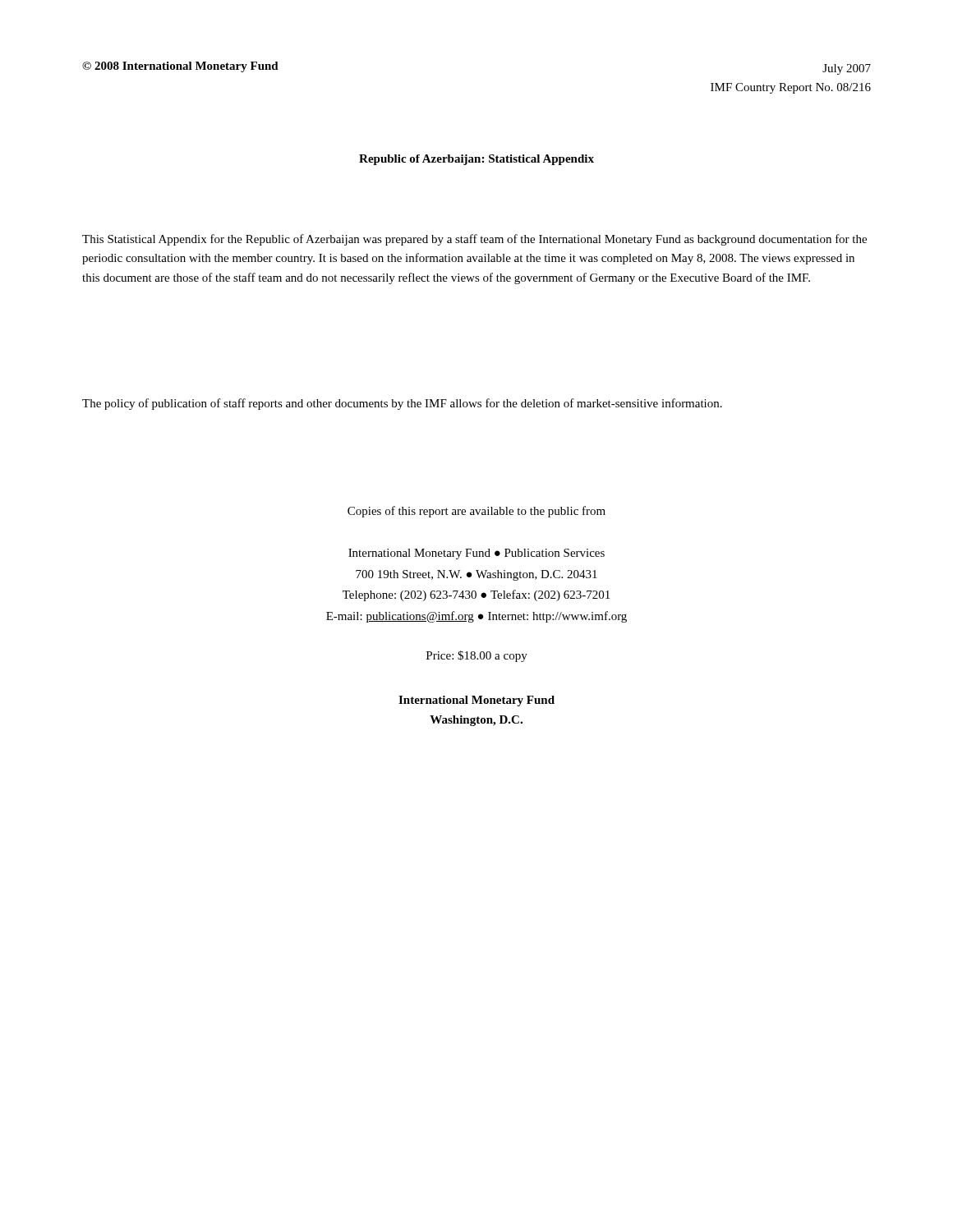Locate the text starting "International Monetary Fund Washington, D.C."
Screen dimensions: 1232x953
point(476,710)
